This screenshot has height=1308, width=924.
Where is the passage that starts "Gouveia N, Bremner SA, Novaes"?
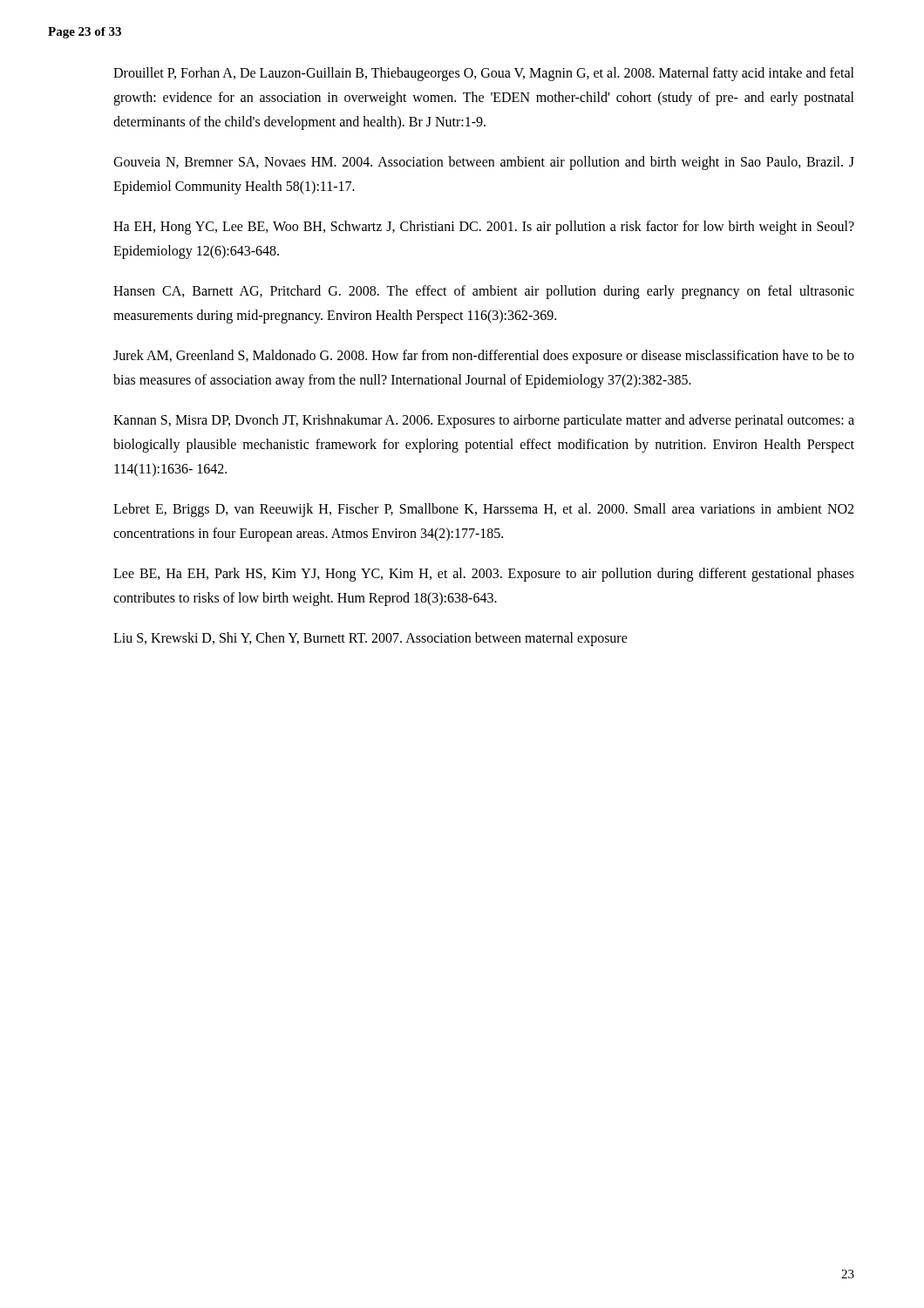[x=484, y=174]
